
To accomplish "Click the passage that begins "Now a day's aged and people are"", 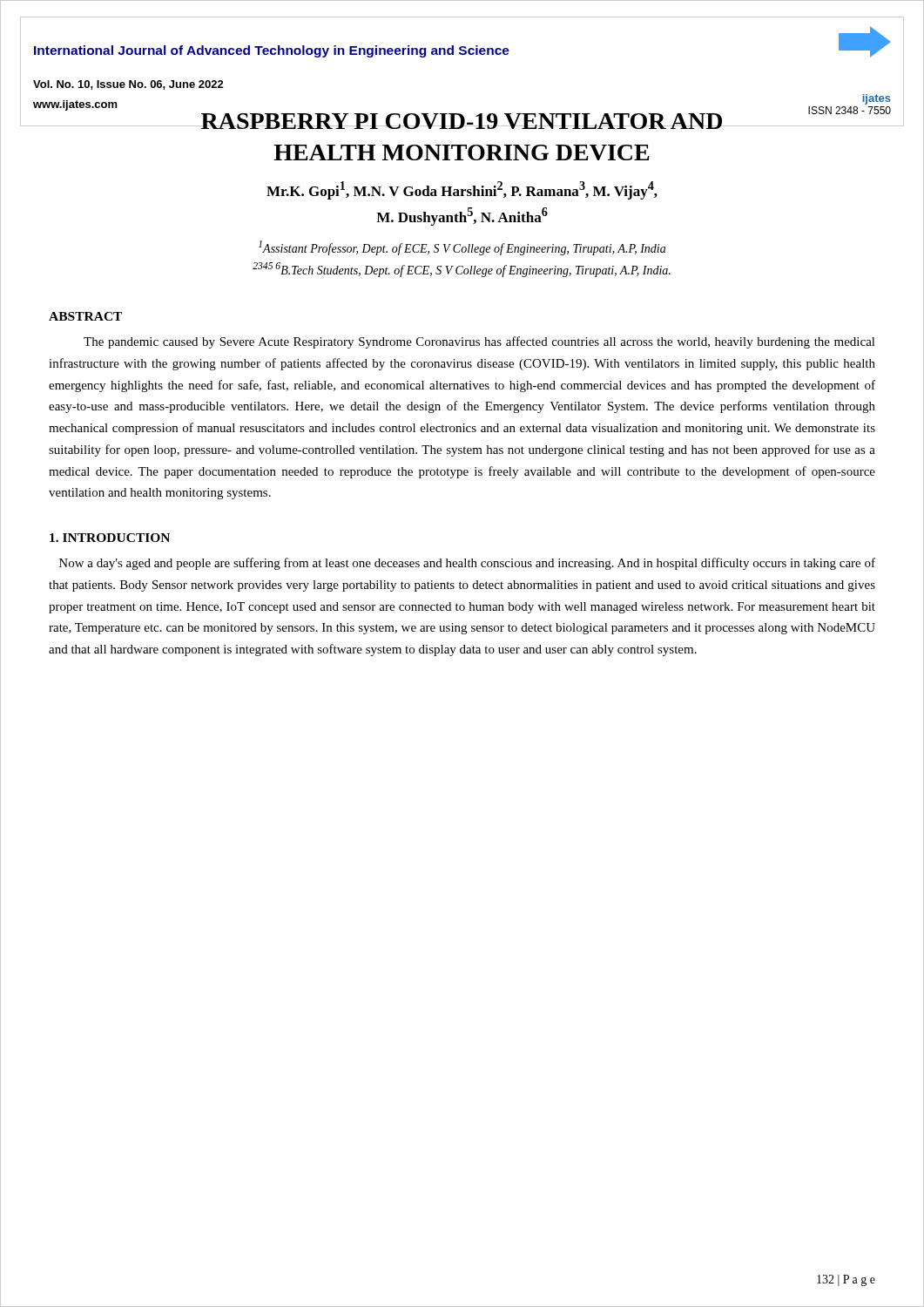I will pyautogui.click(x=462, y=606).
